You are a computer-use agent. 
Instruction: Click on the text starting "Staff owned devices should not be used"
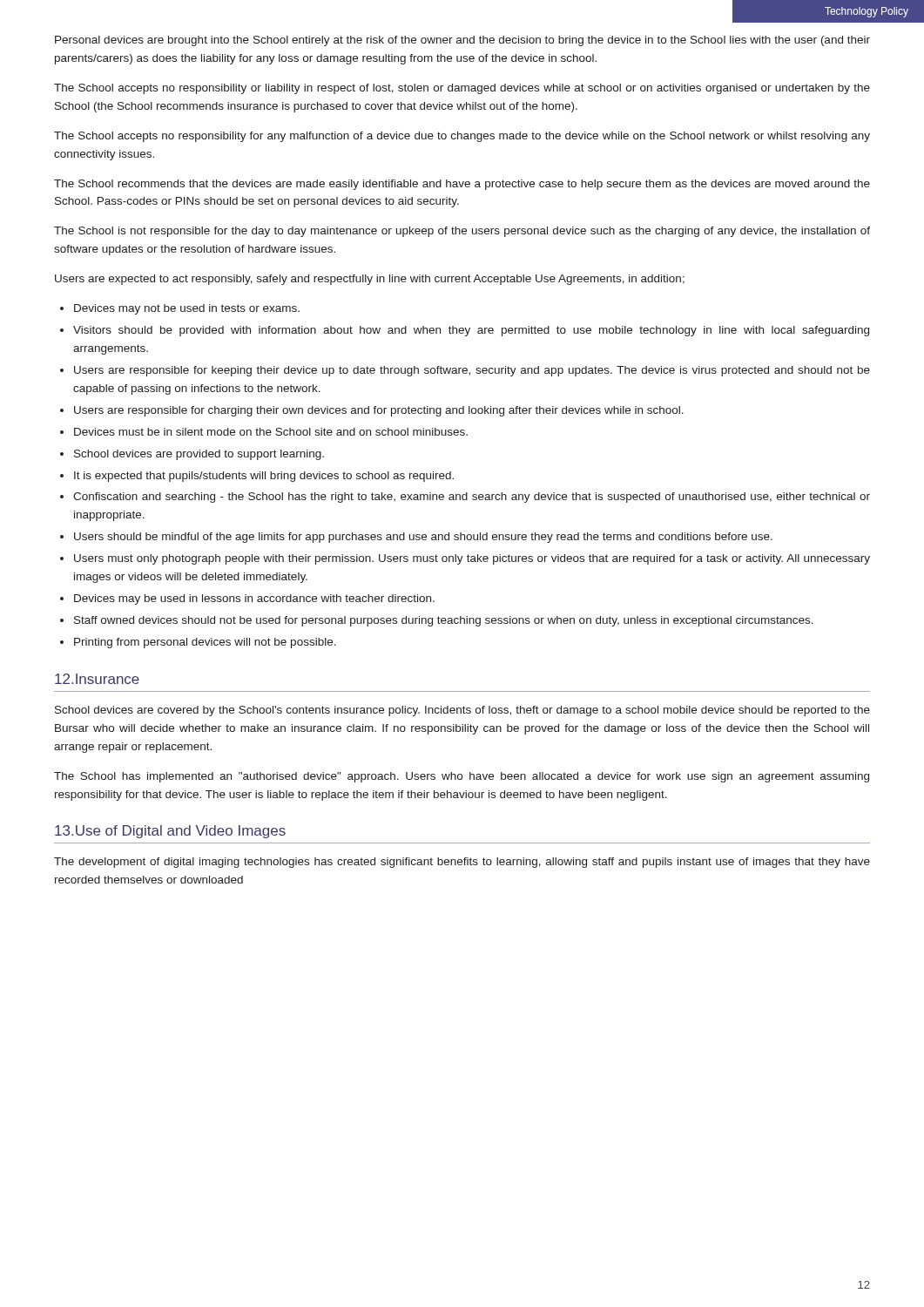tap(444, 620)
